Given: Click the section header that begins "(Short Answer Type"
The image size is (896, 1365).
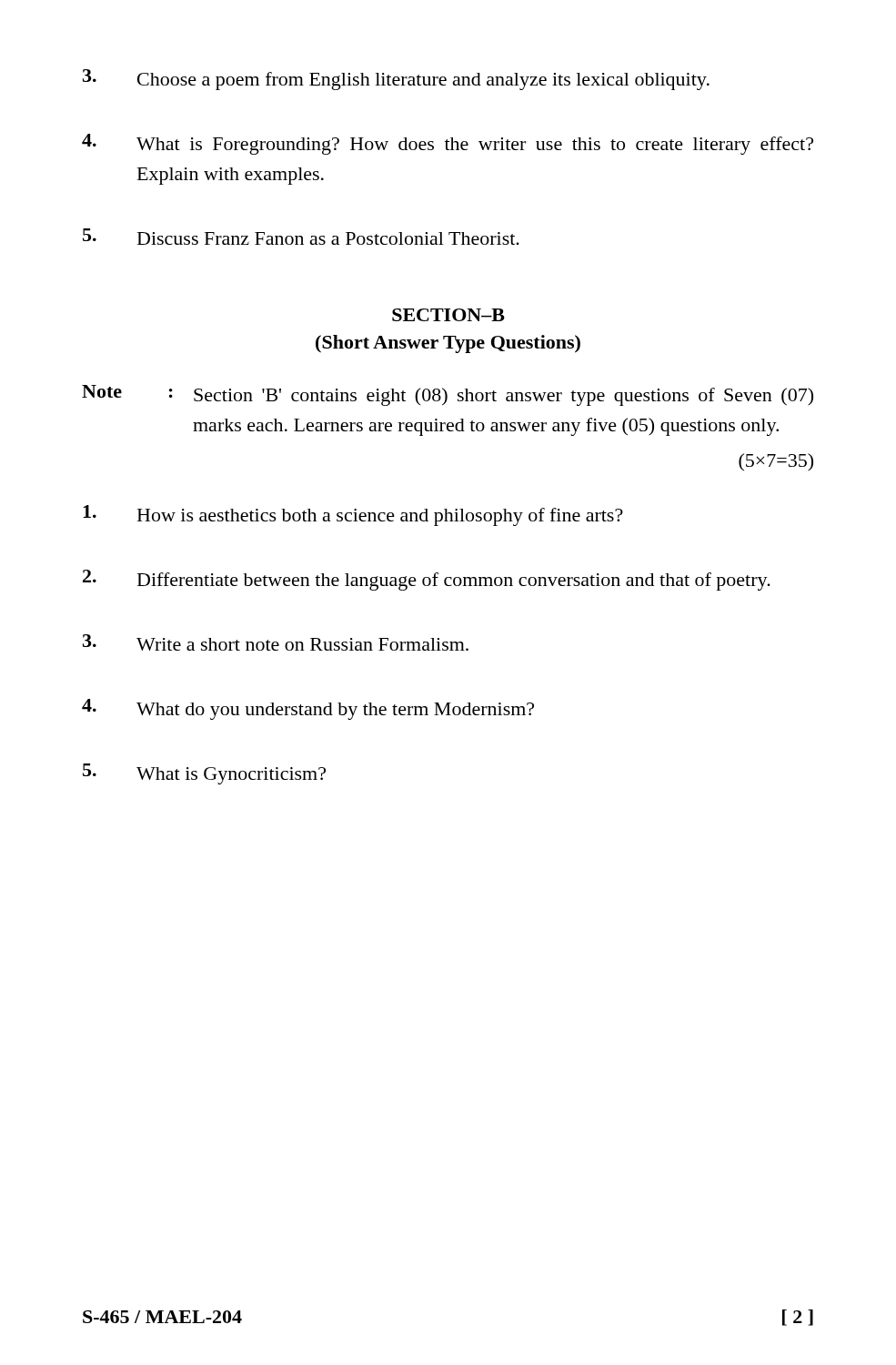Looking at the screenshot, I should point(448,342).
